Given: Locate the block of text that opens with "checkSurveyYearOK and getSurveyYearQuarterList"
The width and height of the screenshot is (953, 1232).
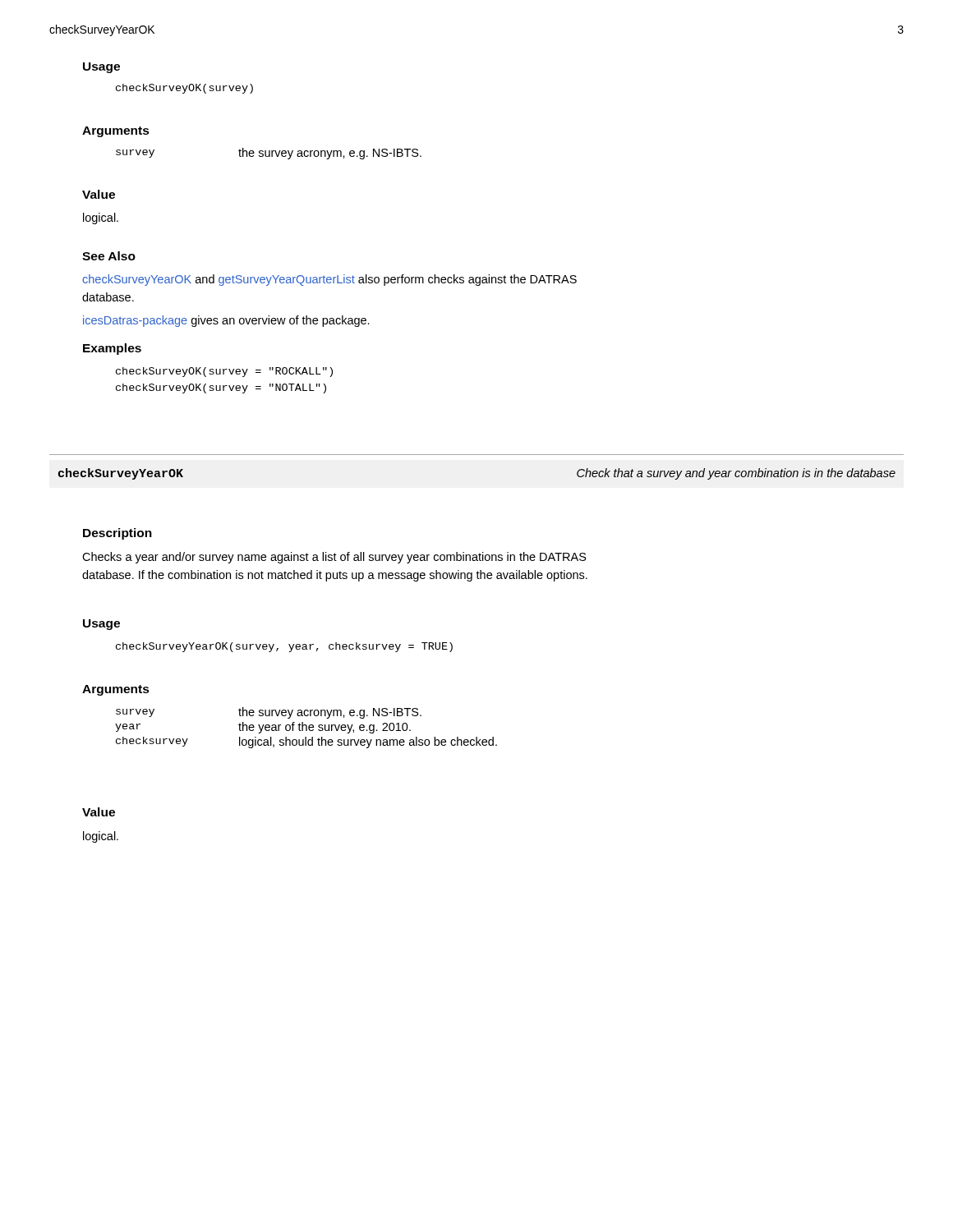Looking at the screenshot, I should [329, 280].
